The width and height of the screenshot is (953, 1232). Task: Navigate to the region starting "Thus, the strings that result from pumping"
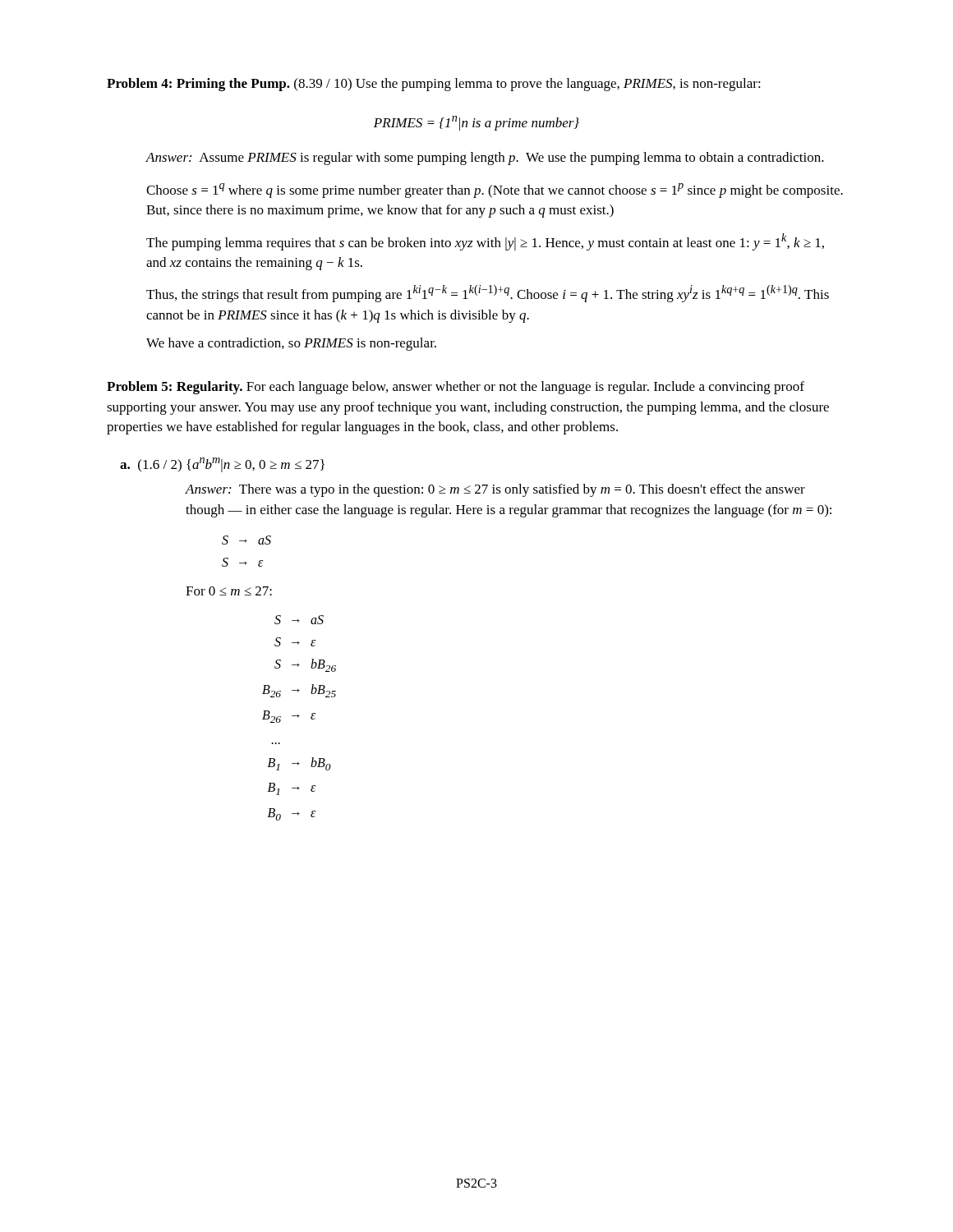point(488,303)
